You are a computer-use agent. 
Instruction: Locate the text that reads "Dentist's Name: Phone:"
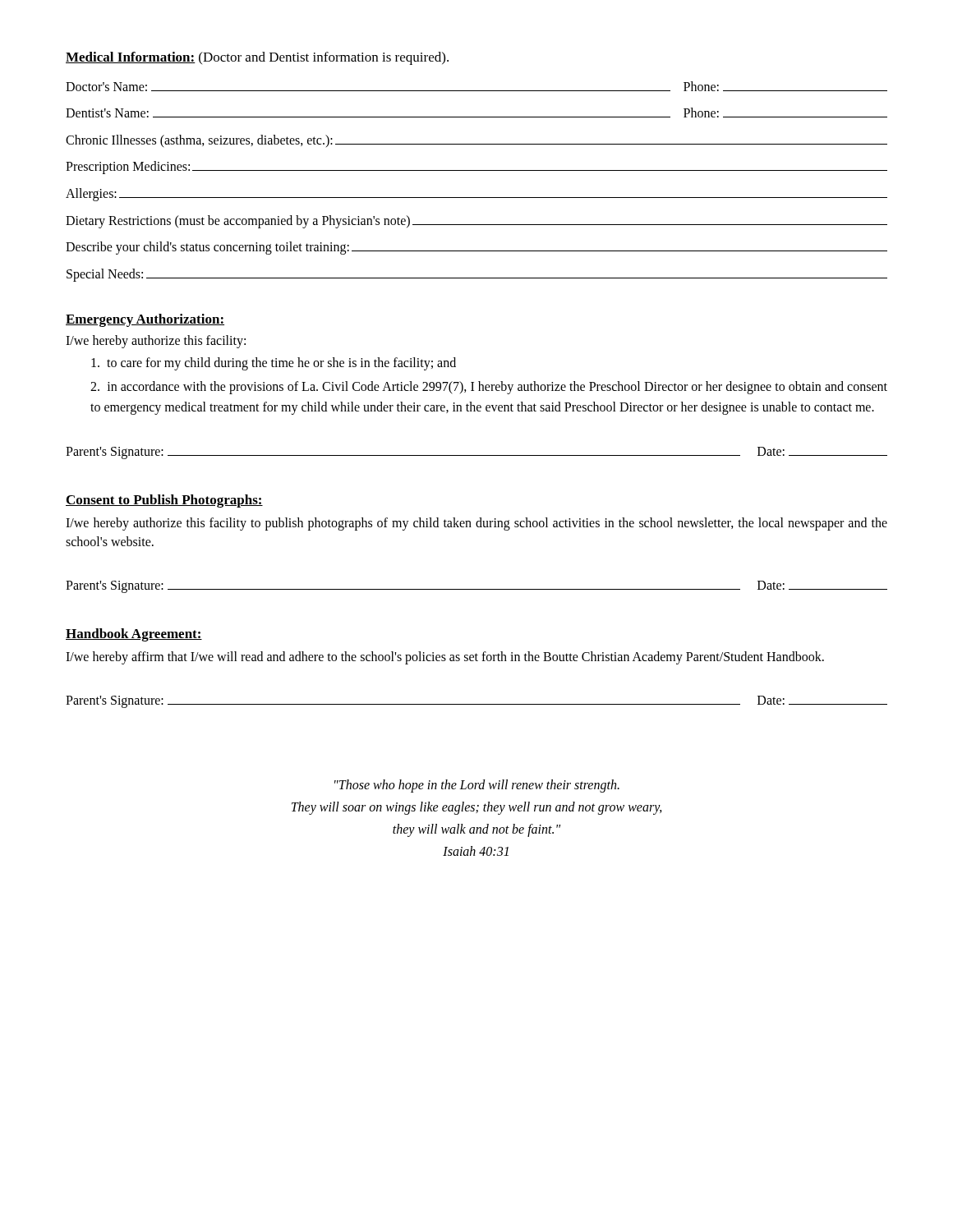pos(476,112)
